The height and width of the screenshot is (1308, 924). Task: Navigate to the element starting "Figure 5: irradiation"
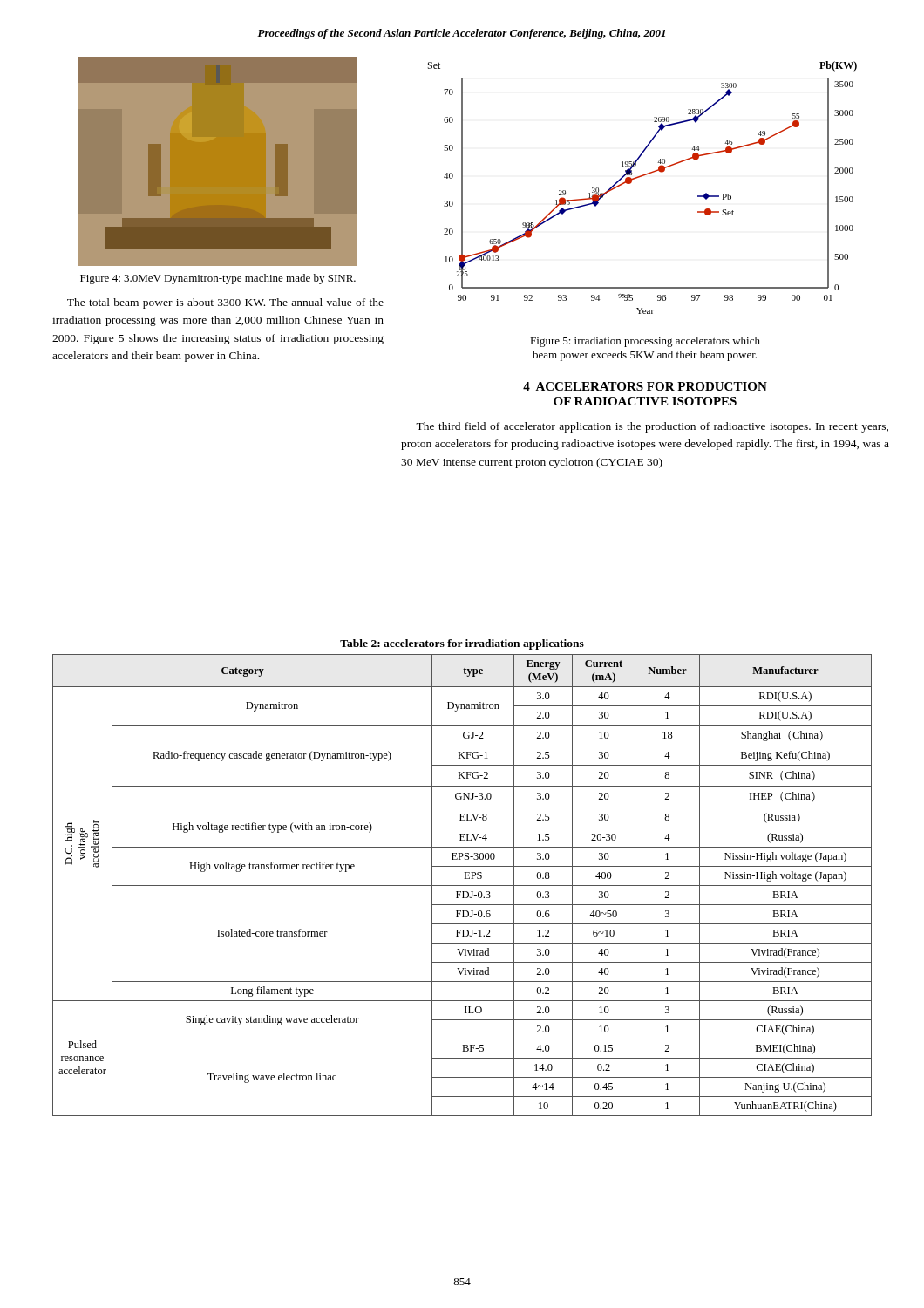coord(645,347)
